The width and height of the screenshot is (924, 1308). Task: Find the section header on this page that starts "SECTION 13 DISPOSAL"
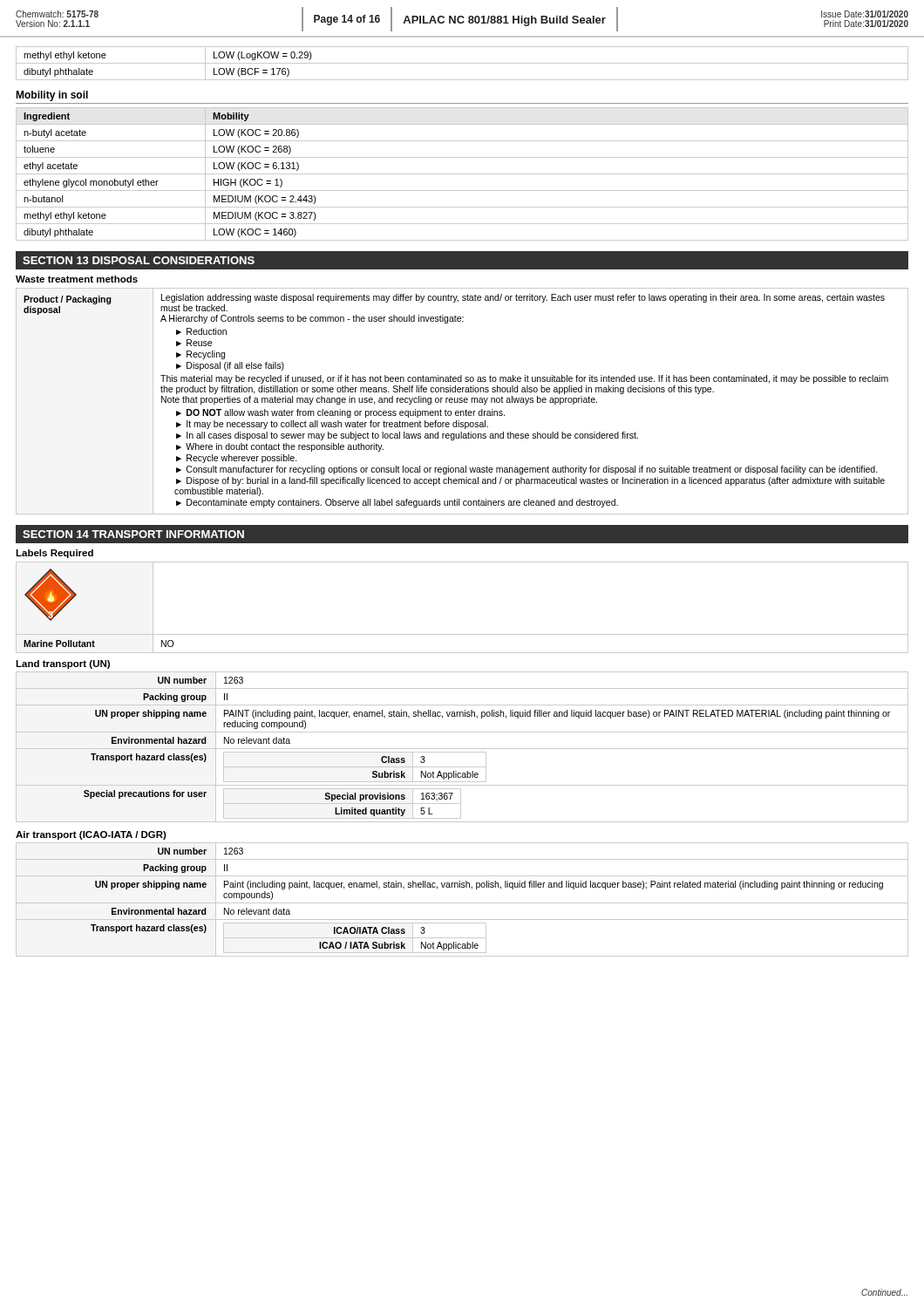click(139, 260)
